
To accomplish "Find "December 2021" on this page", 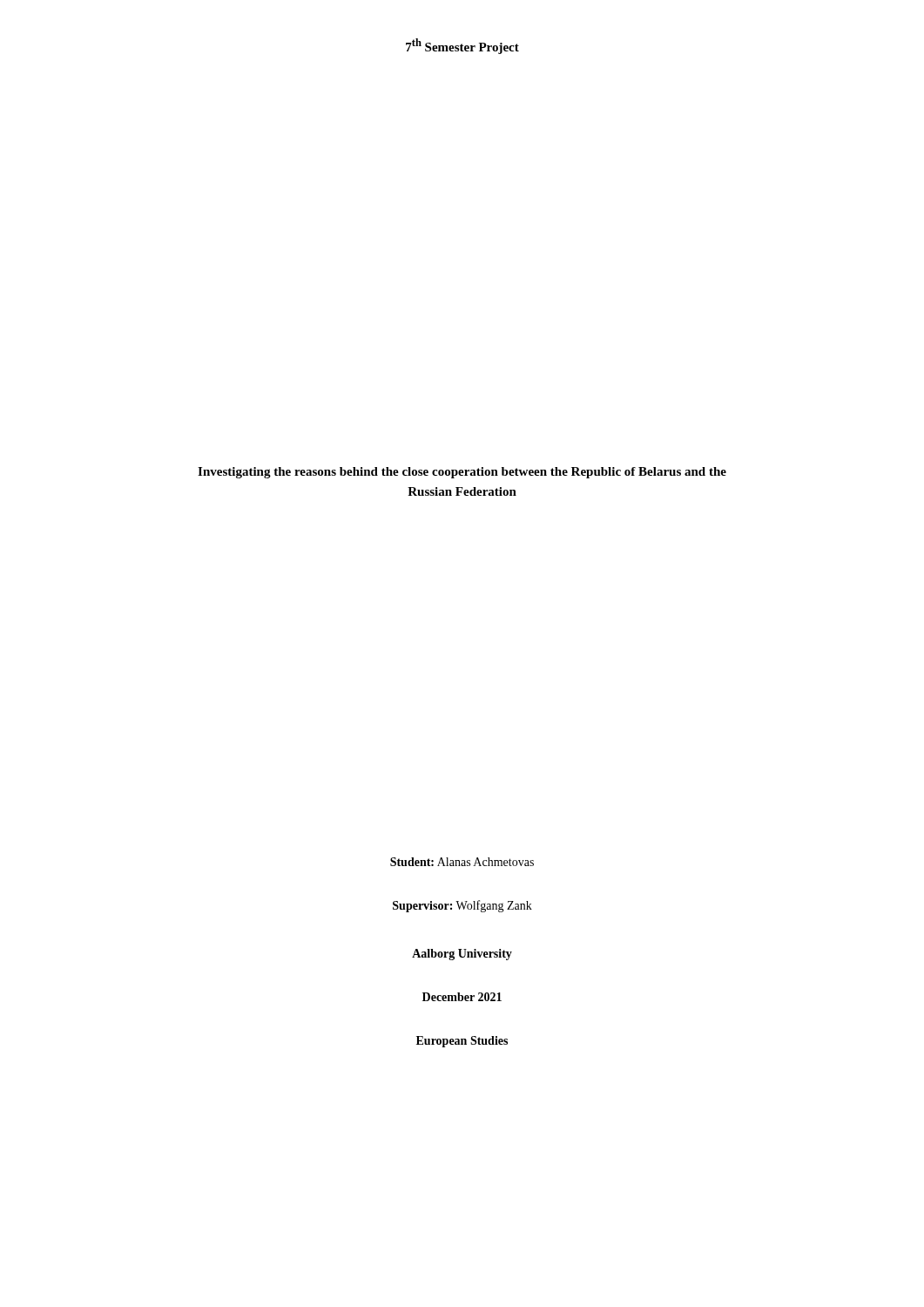I will (x=462, y=997).
